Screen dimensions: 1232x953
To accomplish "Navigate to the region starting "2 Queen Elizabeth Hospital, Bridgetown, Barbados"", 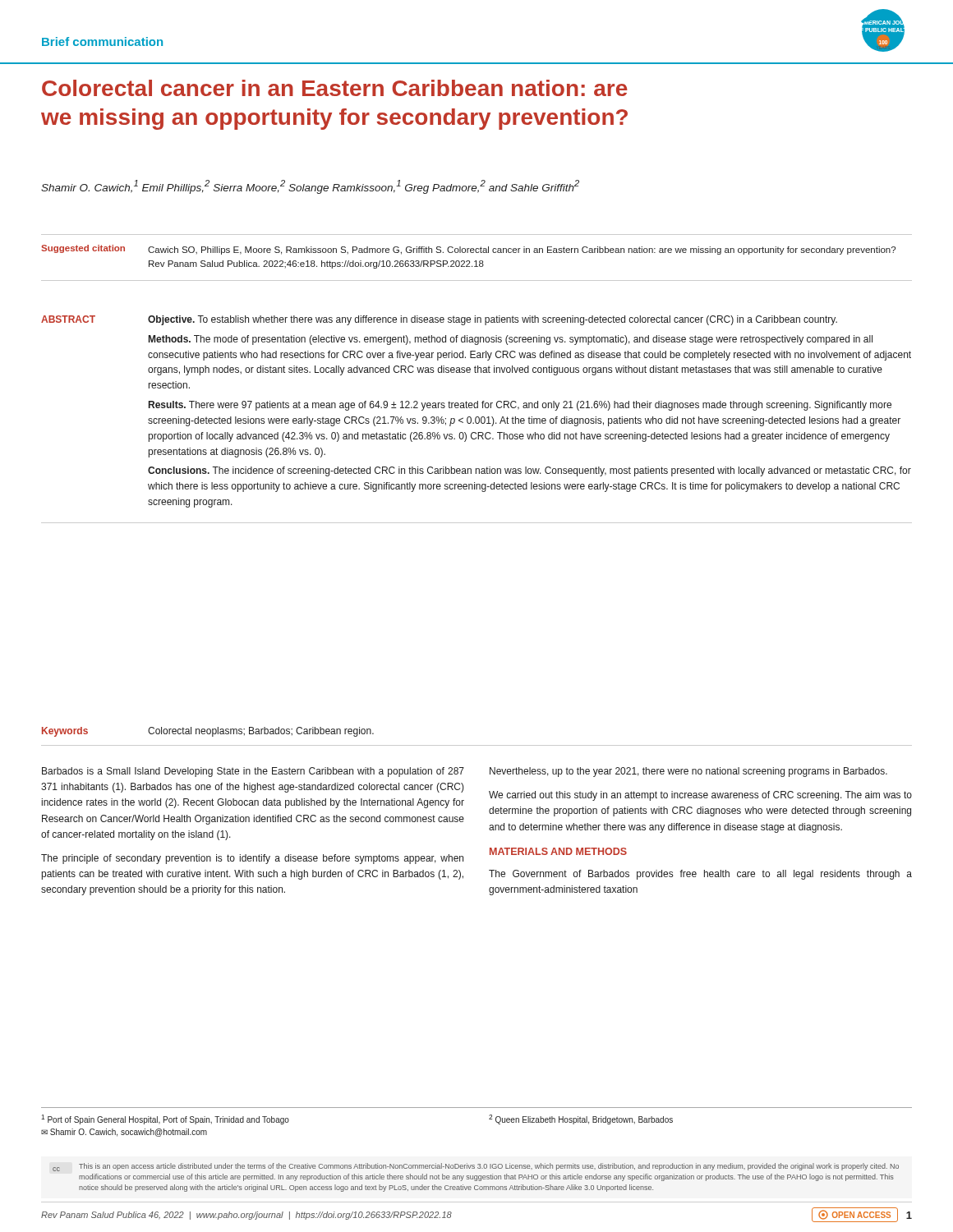I will tap(581, 1119).
